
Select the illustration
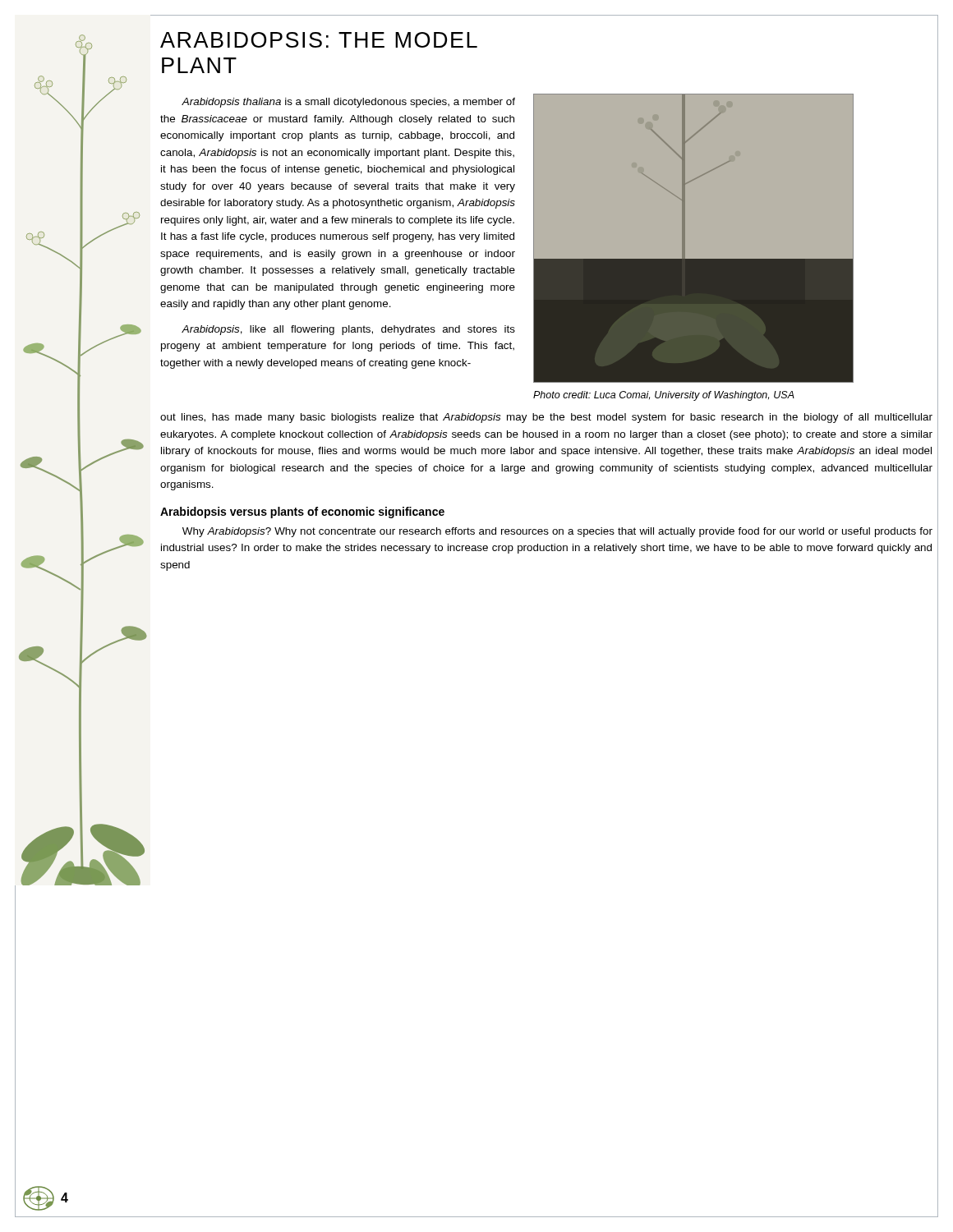83,450
